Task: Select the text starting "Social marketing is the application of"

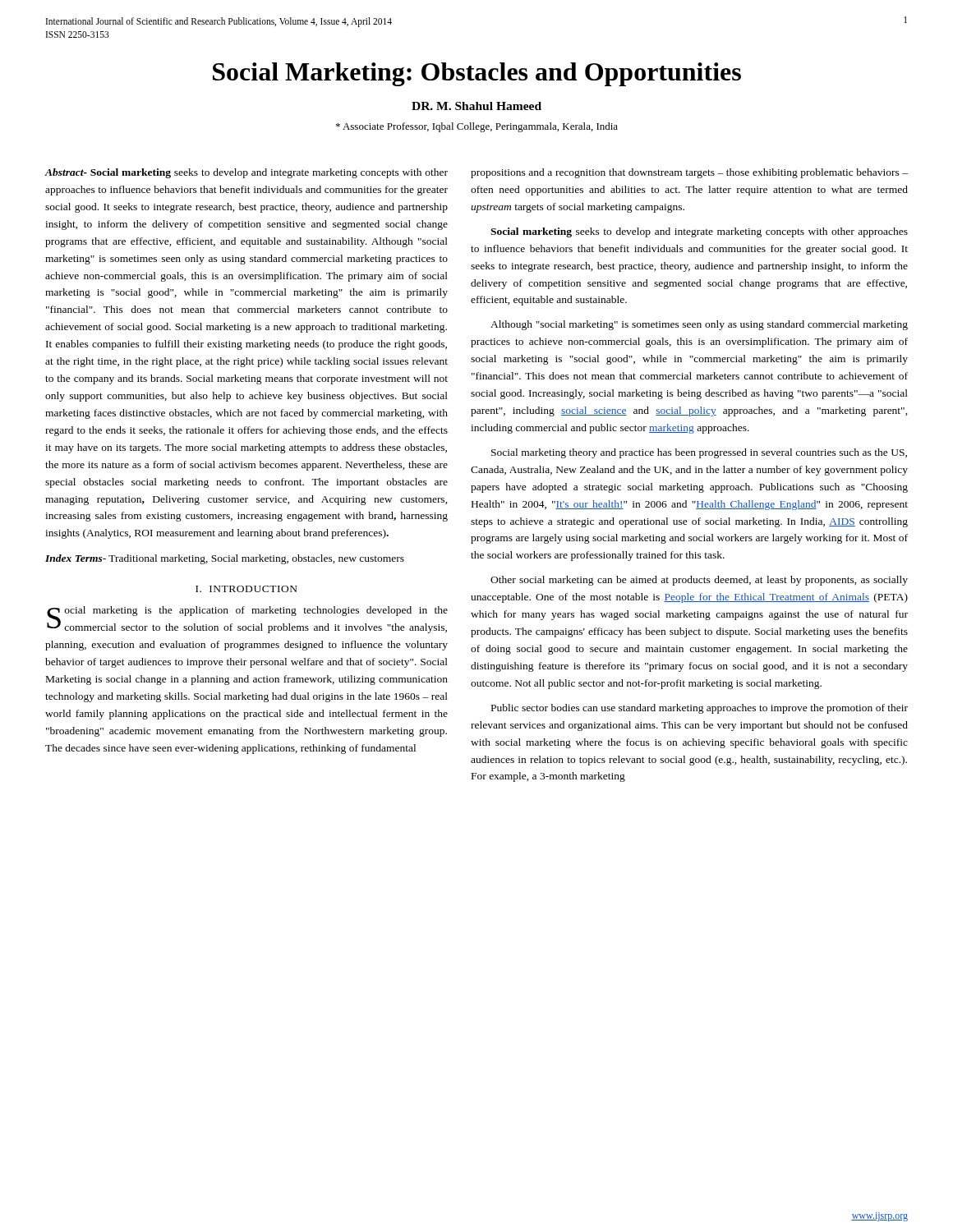Action: point(246,680)
